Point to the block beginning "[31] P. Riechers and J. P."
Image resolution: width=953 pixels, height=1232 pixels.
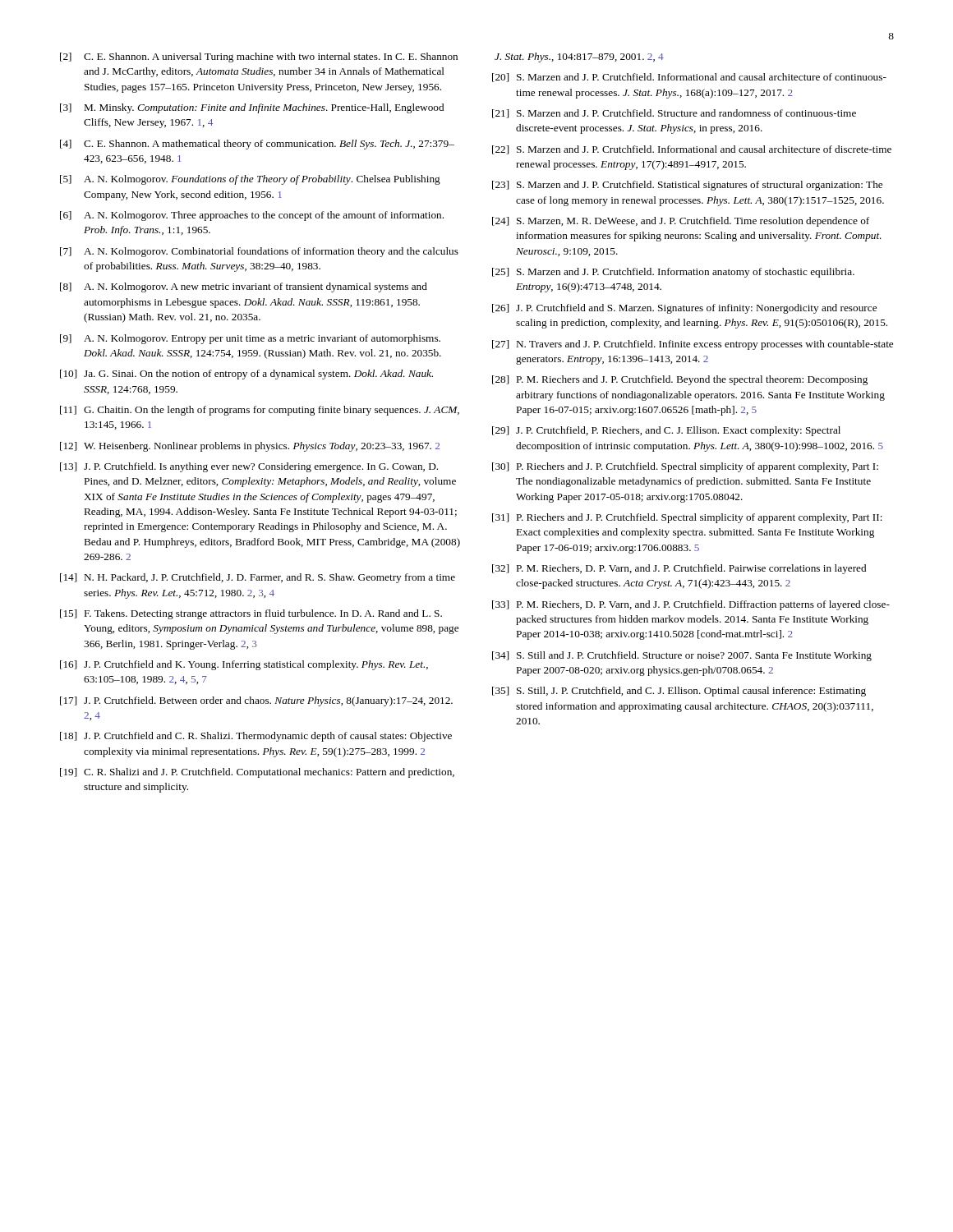693,533
